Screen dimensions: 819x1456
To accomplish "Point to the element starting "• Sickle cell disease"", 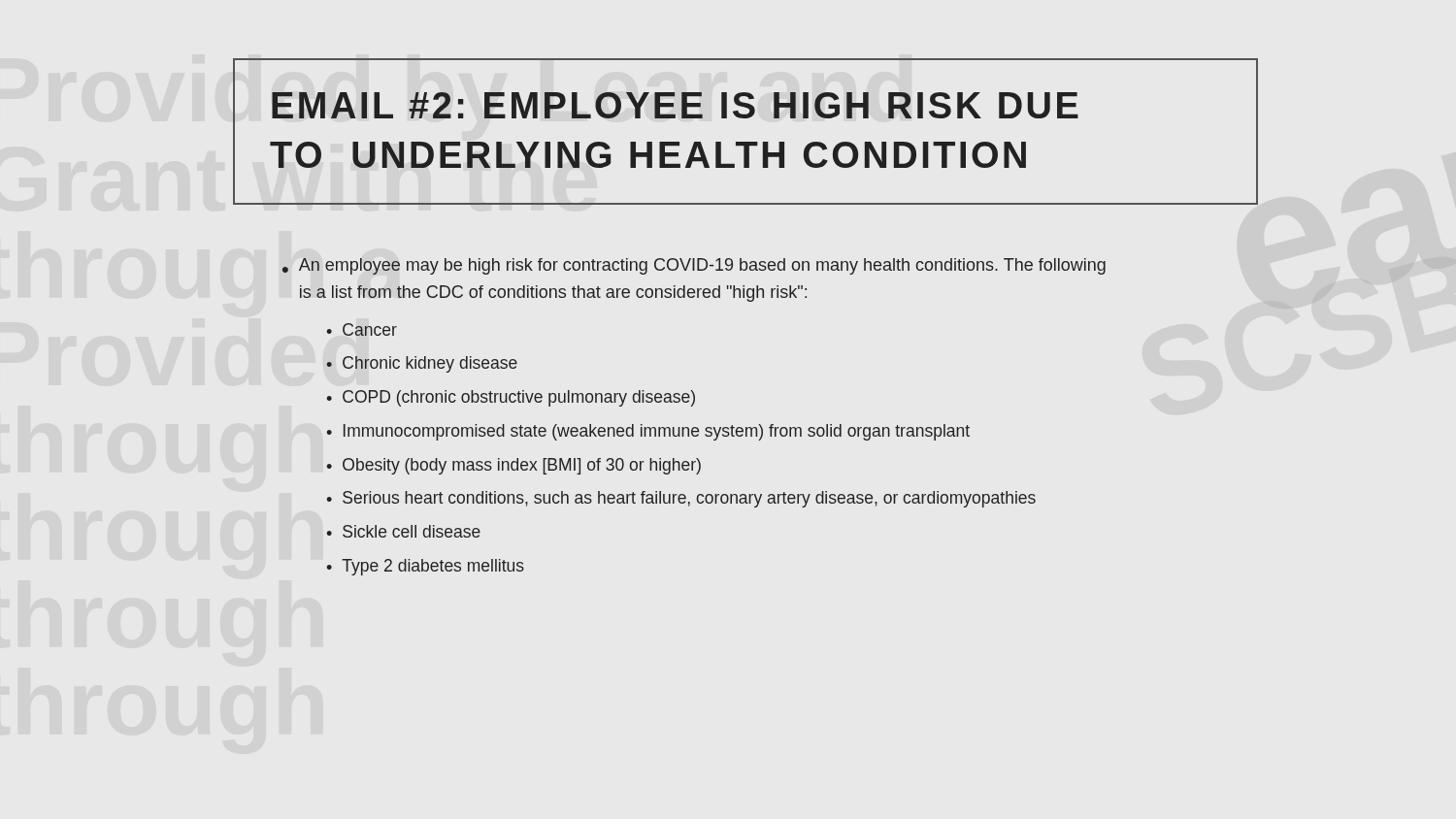I will pyautogui.click(x=403, y=533).
